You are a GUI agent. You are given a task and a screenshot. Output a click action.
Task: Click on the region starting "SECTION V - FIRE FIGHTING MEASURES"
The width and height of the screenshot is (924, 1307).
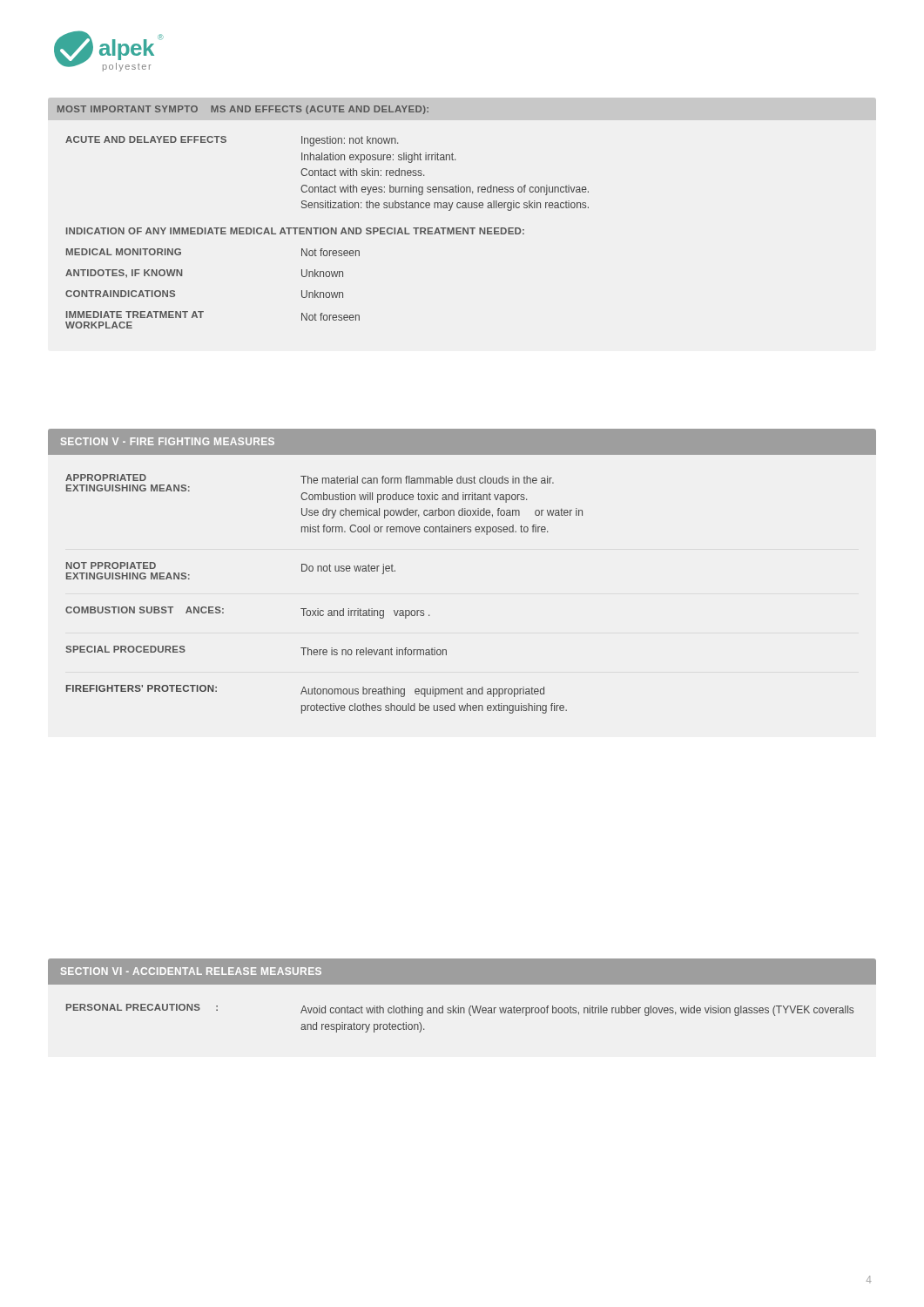(x=168, y=442)
